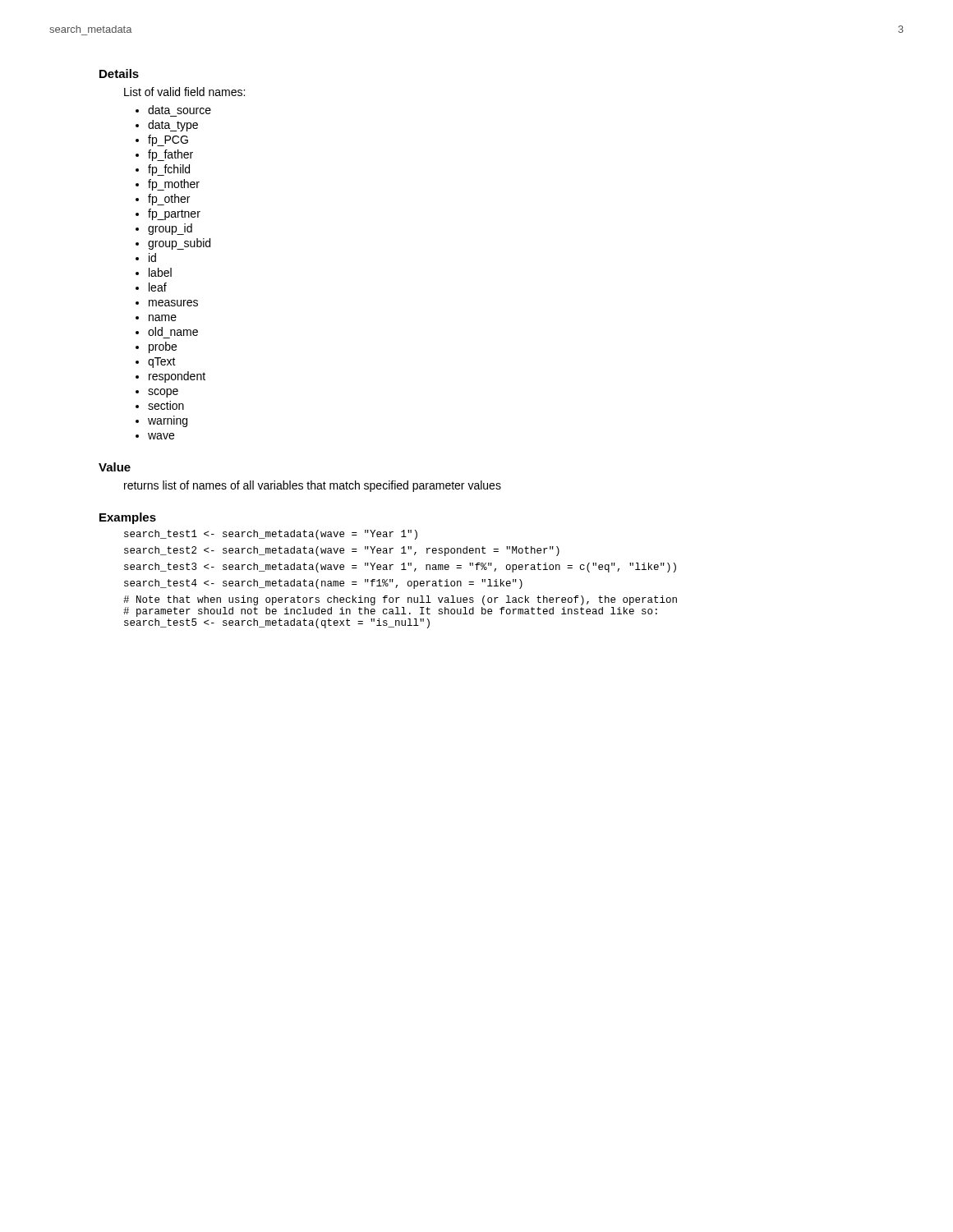Viewport: 953px width, 1232px height.
Task: Locate the element starting "List of valid field names:"
Action: pos(185,92)
